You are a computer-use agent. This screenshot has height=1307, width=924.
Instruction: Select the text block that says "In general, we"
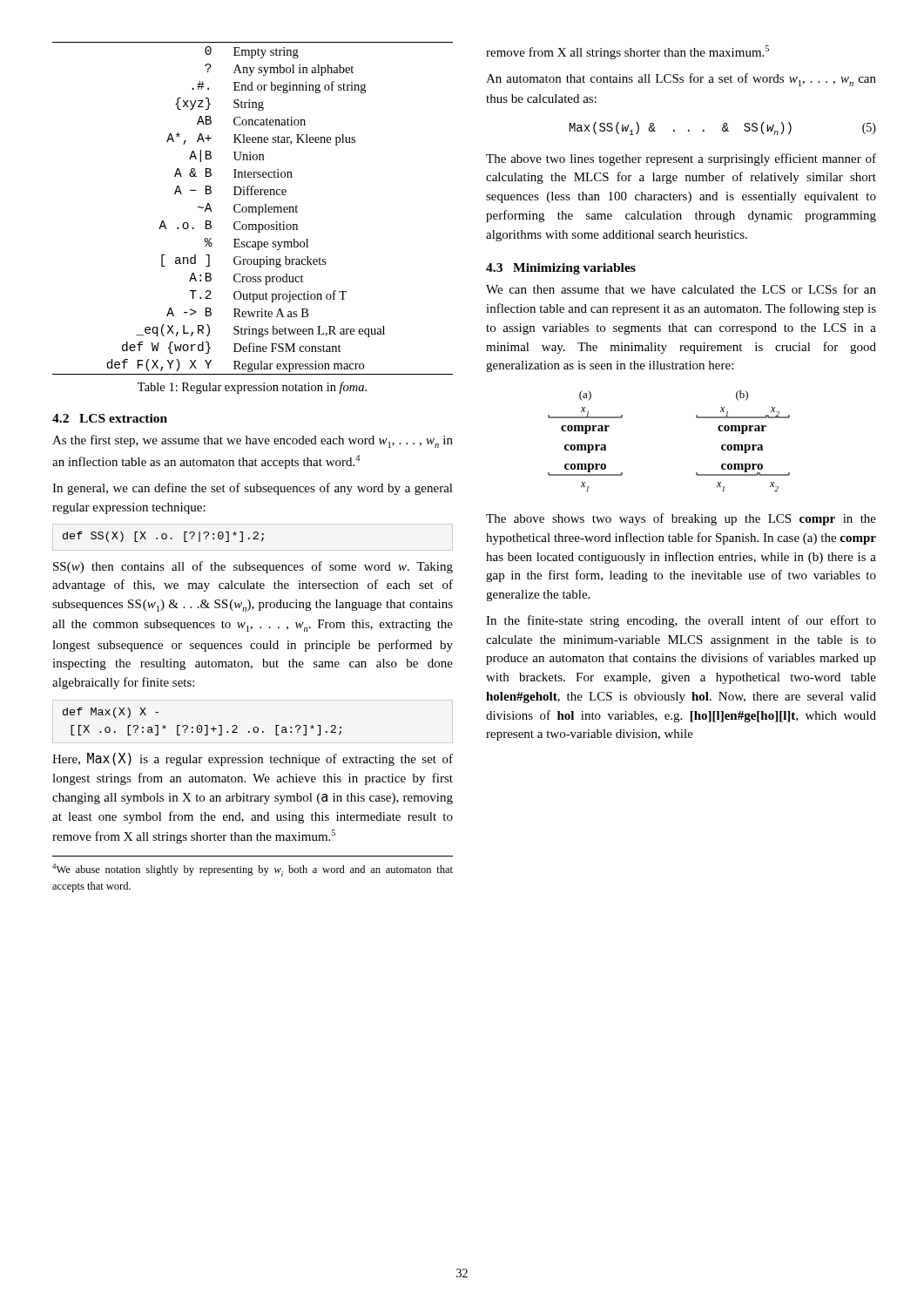pyautogui.click(x=253, y=497)
